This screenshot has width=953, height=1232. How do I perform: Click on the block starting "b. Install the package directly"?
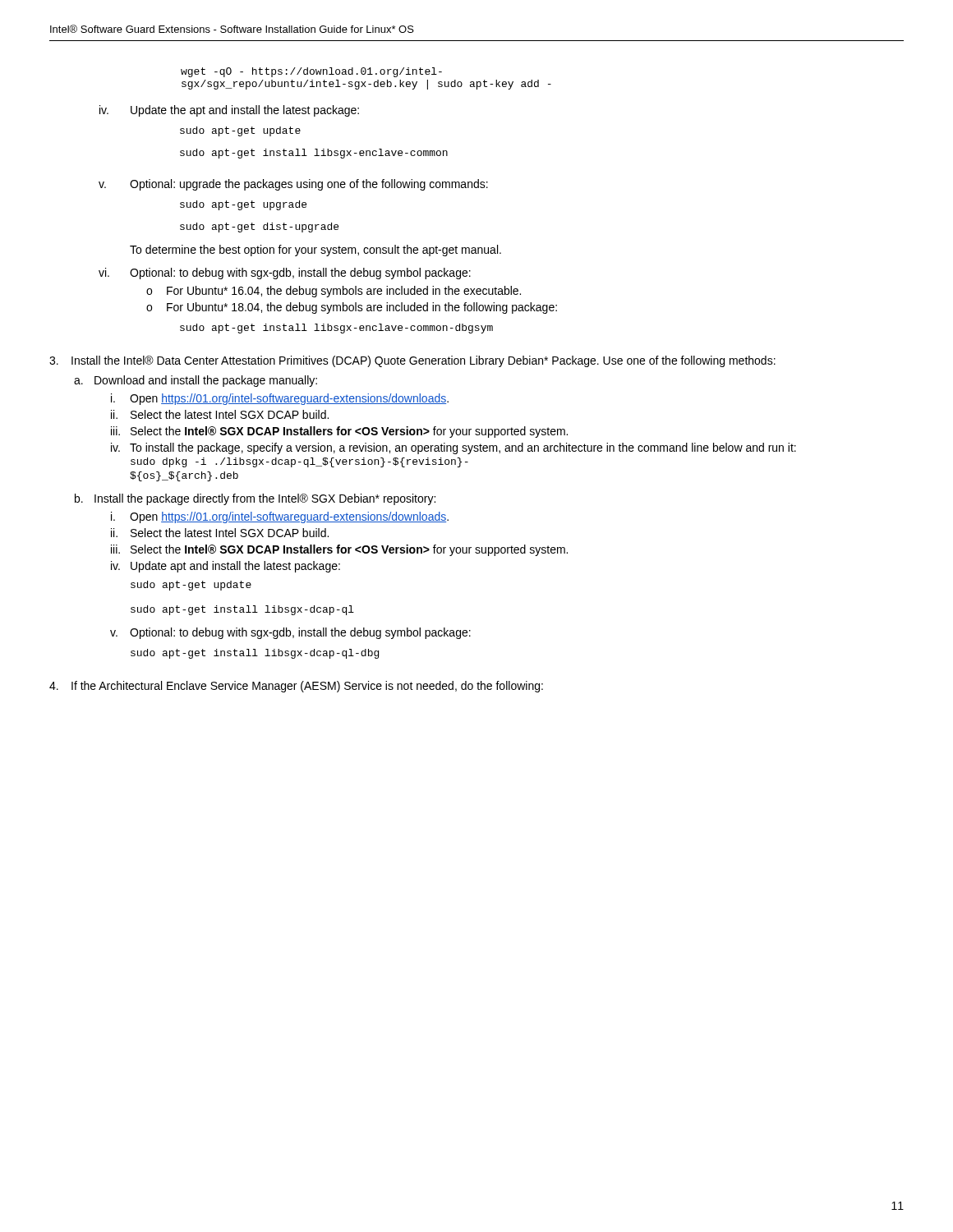pos(255,499)
